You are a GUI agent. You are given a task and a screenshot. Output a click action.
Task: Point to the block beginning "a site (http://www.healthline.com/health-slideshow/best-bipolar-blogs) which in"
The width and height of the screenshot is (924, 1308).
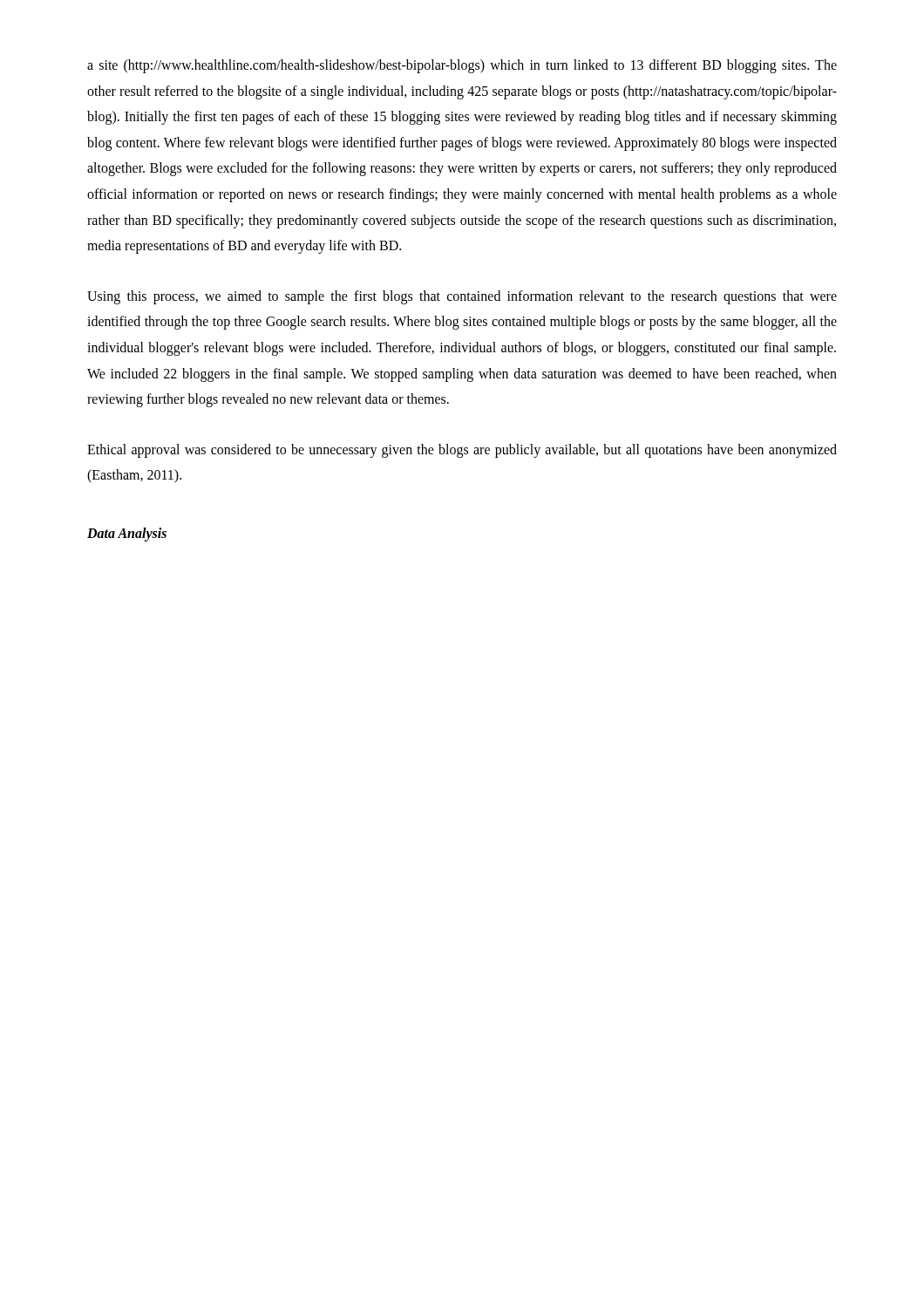[x=462, y=155]
